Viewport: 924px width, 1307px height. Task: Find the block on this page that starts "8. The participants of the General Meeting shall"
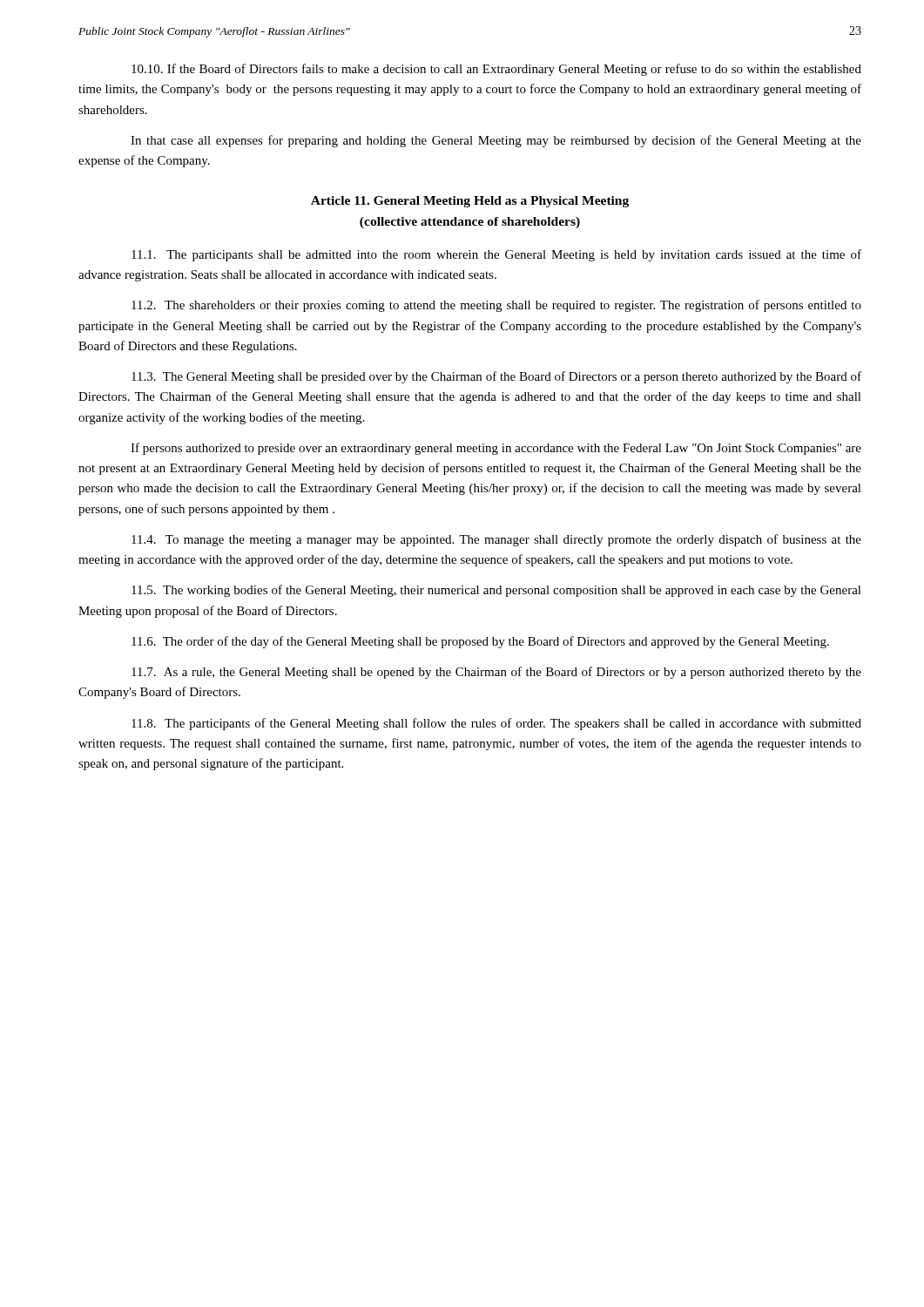470,743
